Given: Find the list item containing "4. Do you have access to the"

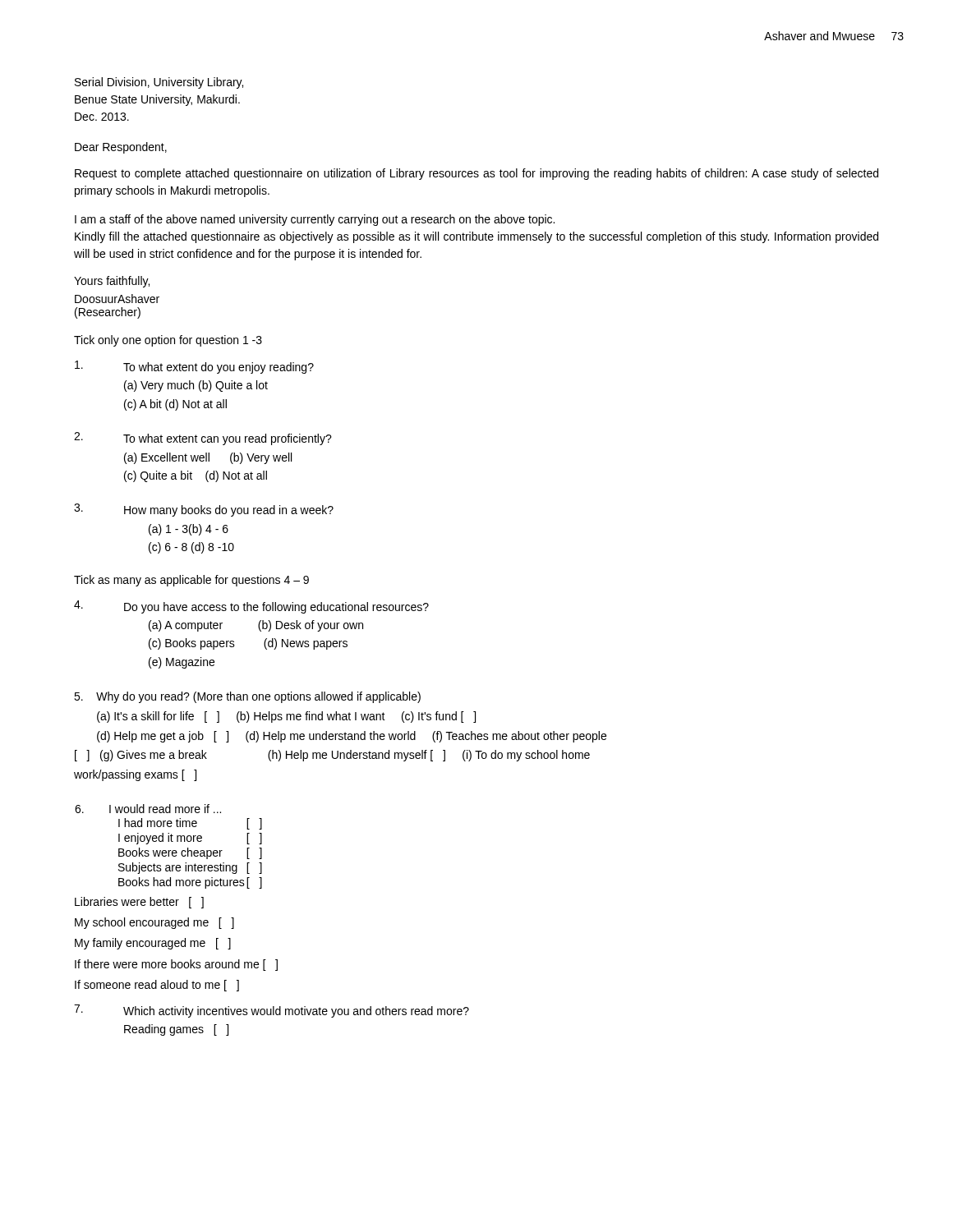Looking at the screenshot, I should [x=251, y=607].
